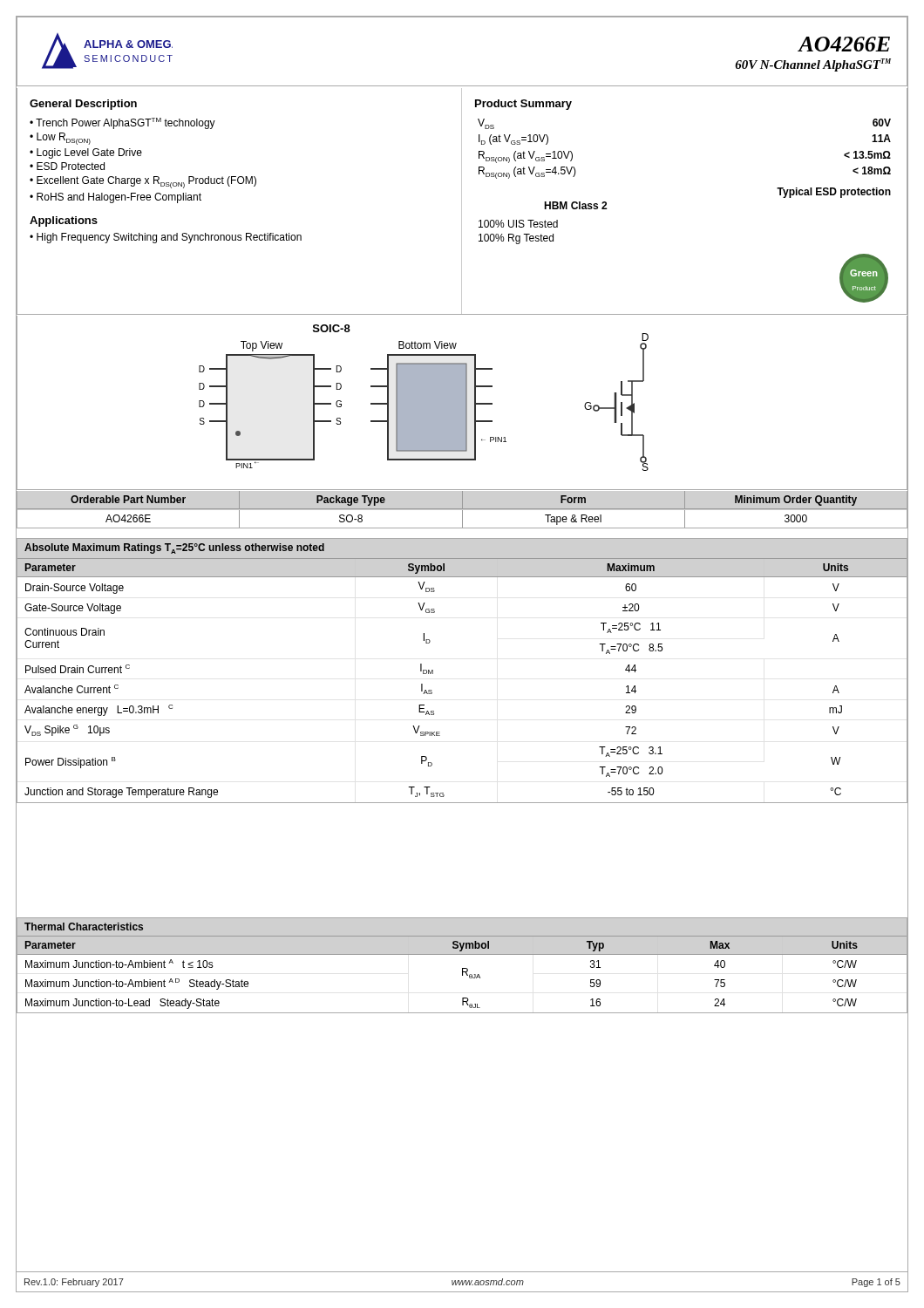This screenshot has width=924, height=1308.
Task: Navigate to the passage starting "RoHS and Halogen-Free Compliant"
Action: 119,197
